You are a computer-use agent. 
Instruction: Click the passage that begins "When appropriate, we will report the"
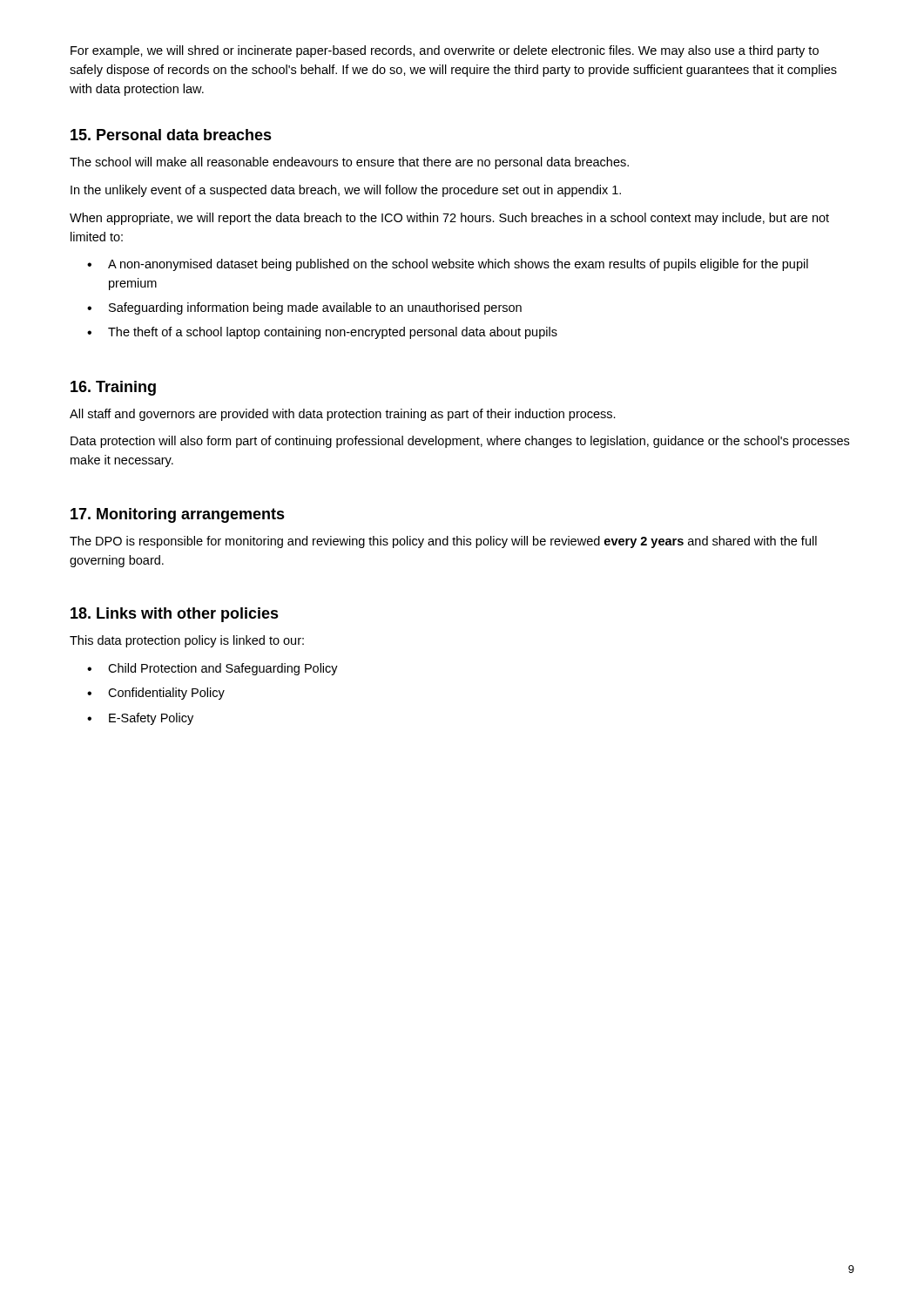[449, 227]
